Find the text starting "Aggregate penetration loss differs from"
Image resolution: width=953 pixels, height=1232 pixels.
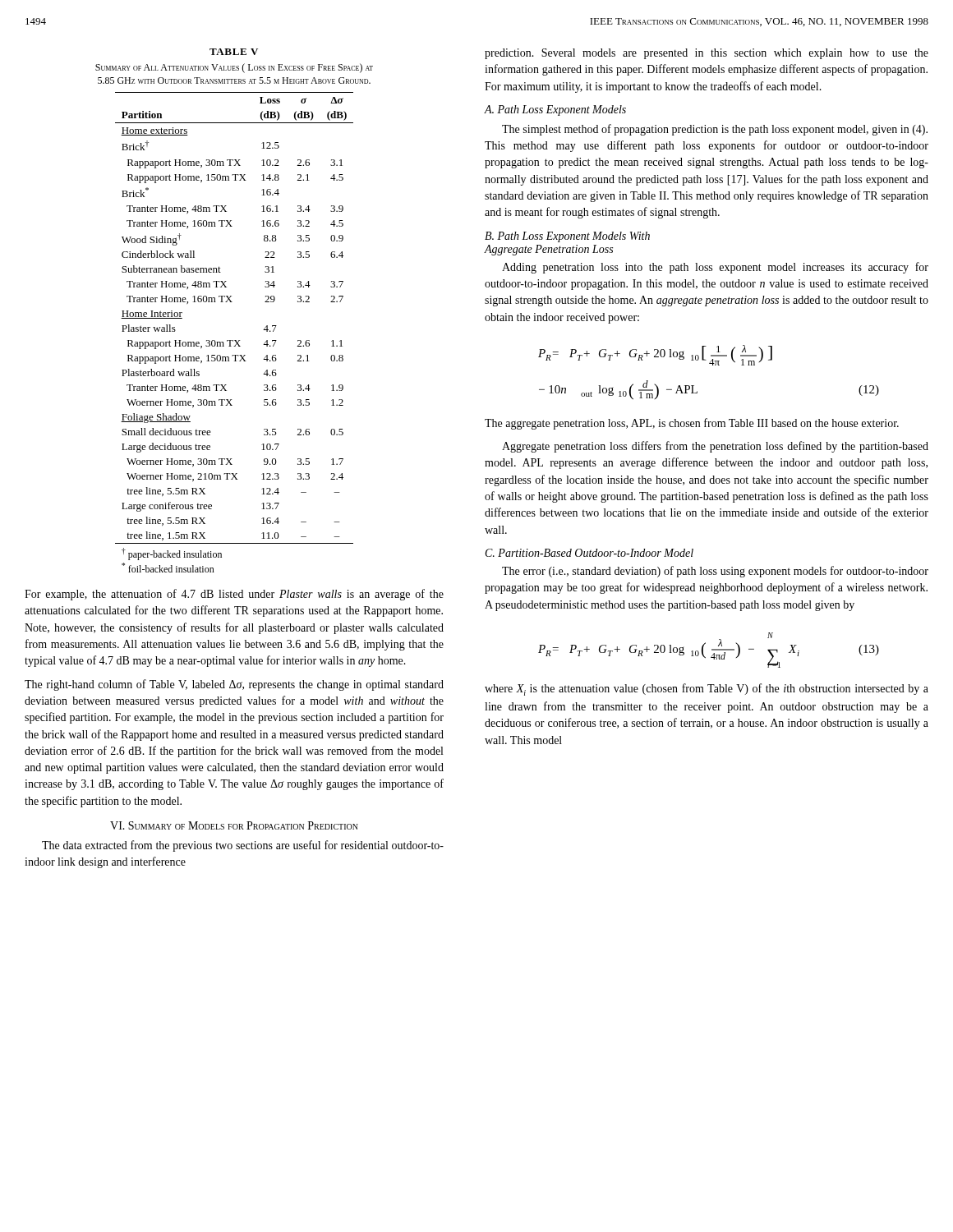point(707,488)
